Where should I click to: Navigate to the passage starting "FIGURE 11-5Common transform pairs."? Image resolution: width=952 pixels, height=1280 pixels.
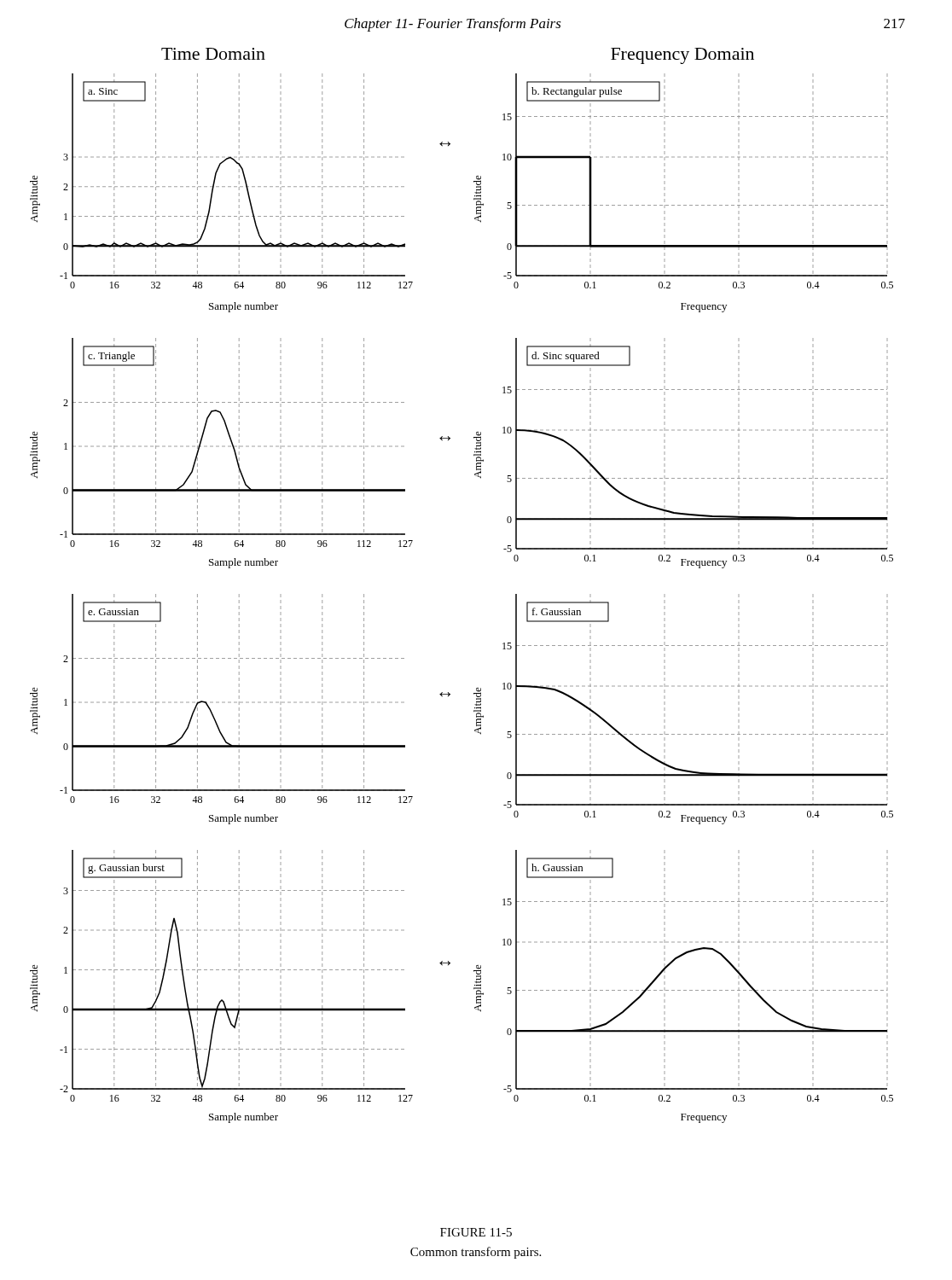476,1242
